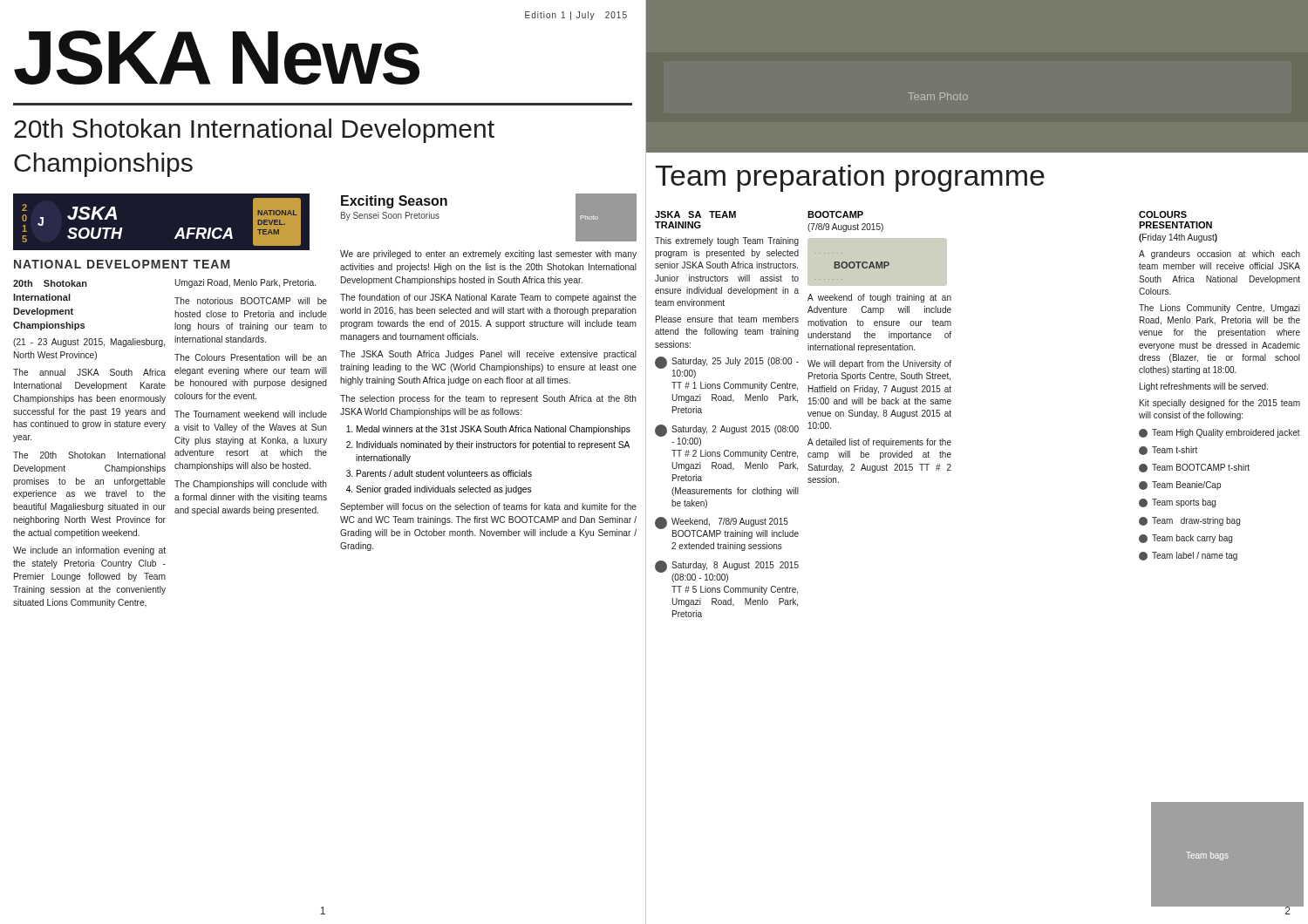1308x924 pixels.
Task: Find the passage starting "Team High Quality"
Action: coord(1220,433)
